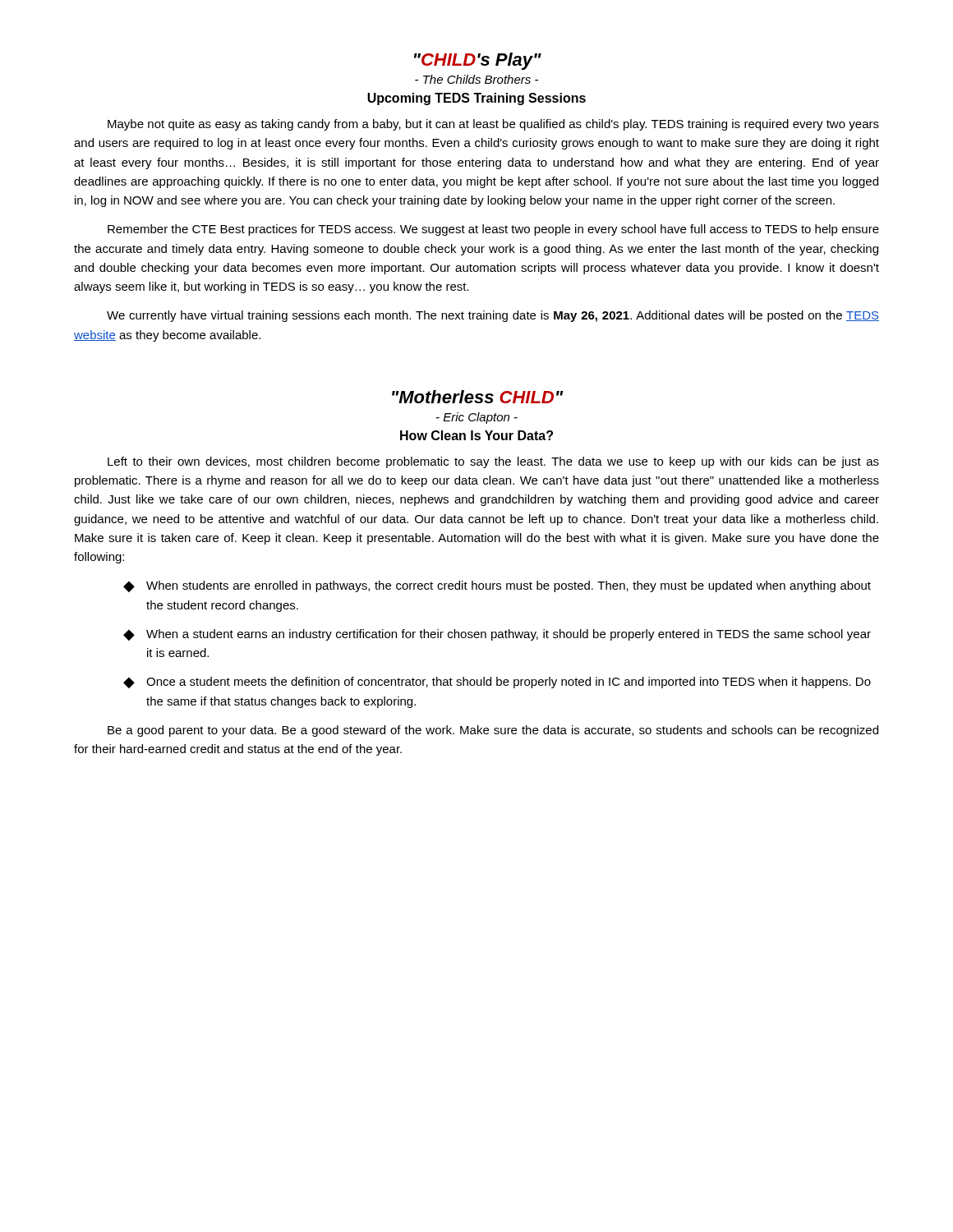Image resolution: width=953 pixels, height=1232 pixels.
Task: Find the block on this page that starts "◆ When students are enrolled"
Action: pos(497,595)
